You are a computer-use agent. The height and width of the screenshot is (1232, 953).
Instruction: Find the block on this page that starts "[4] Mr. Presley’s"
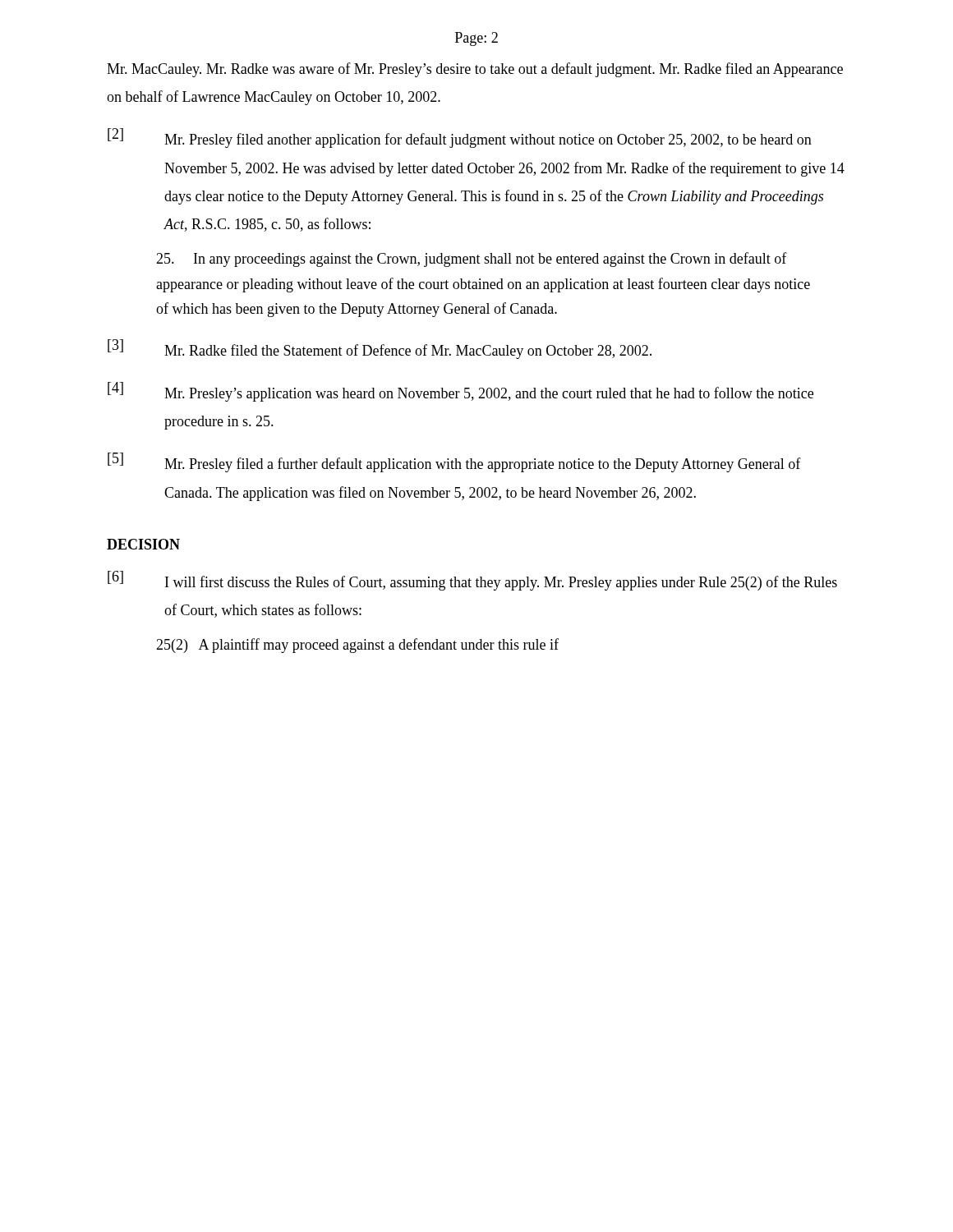pyautogui.click(x=476, y=408)
